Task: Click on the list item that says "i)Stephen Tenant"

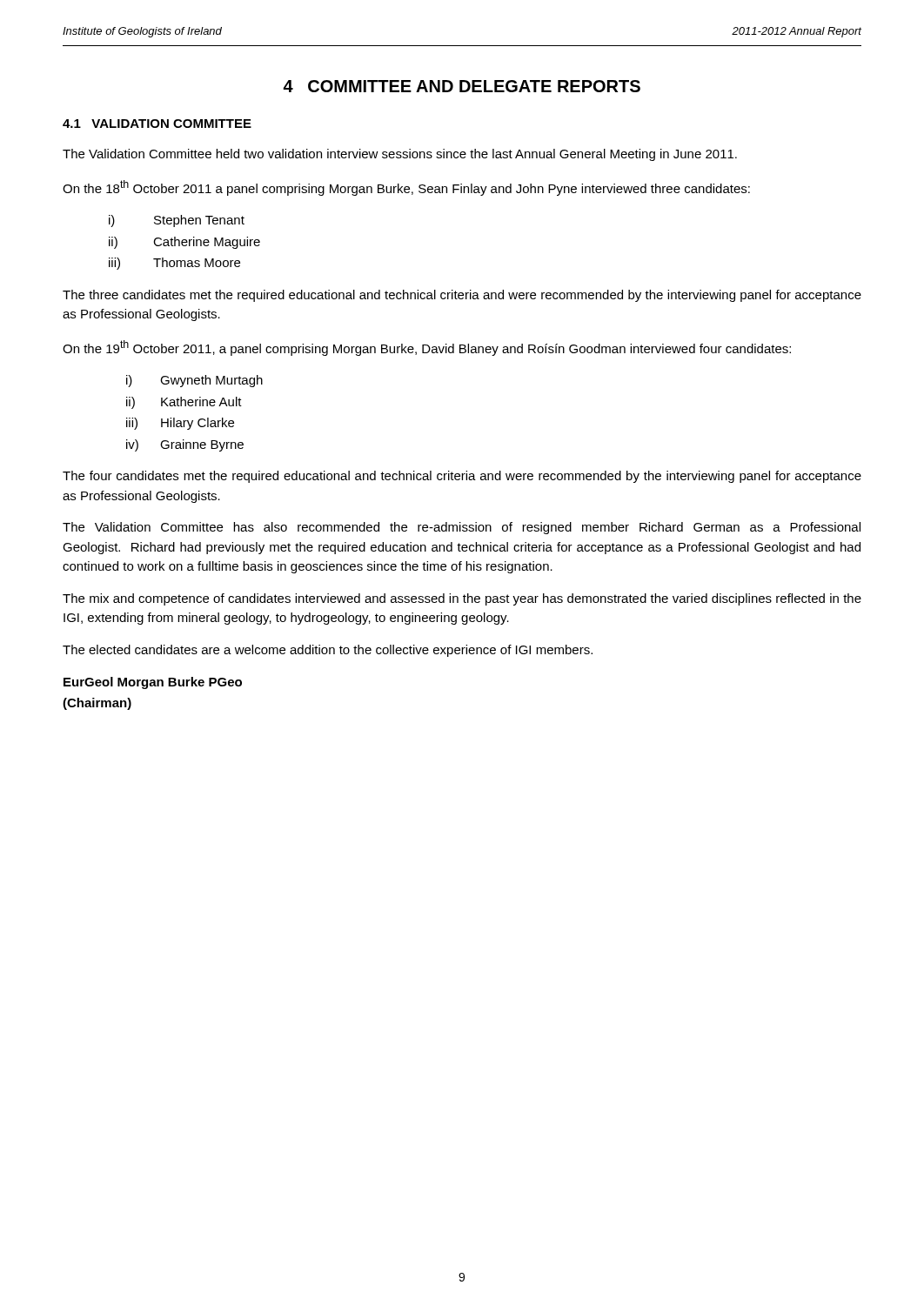Action: pyautogui.click(x=176, y=220)
